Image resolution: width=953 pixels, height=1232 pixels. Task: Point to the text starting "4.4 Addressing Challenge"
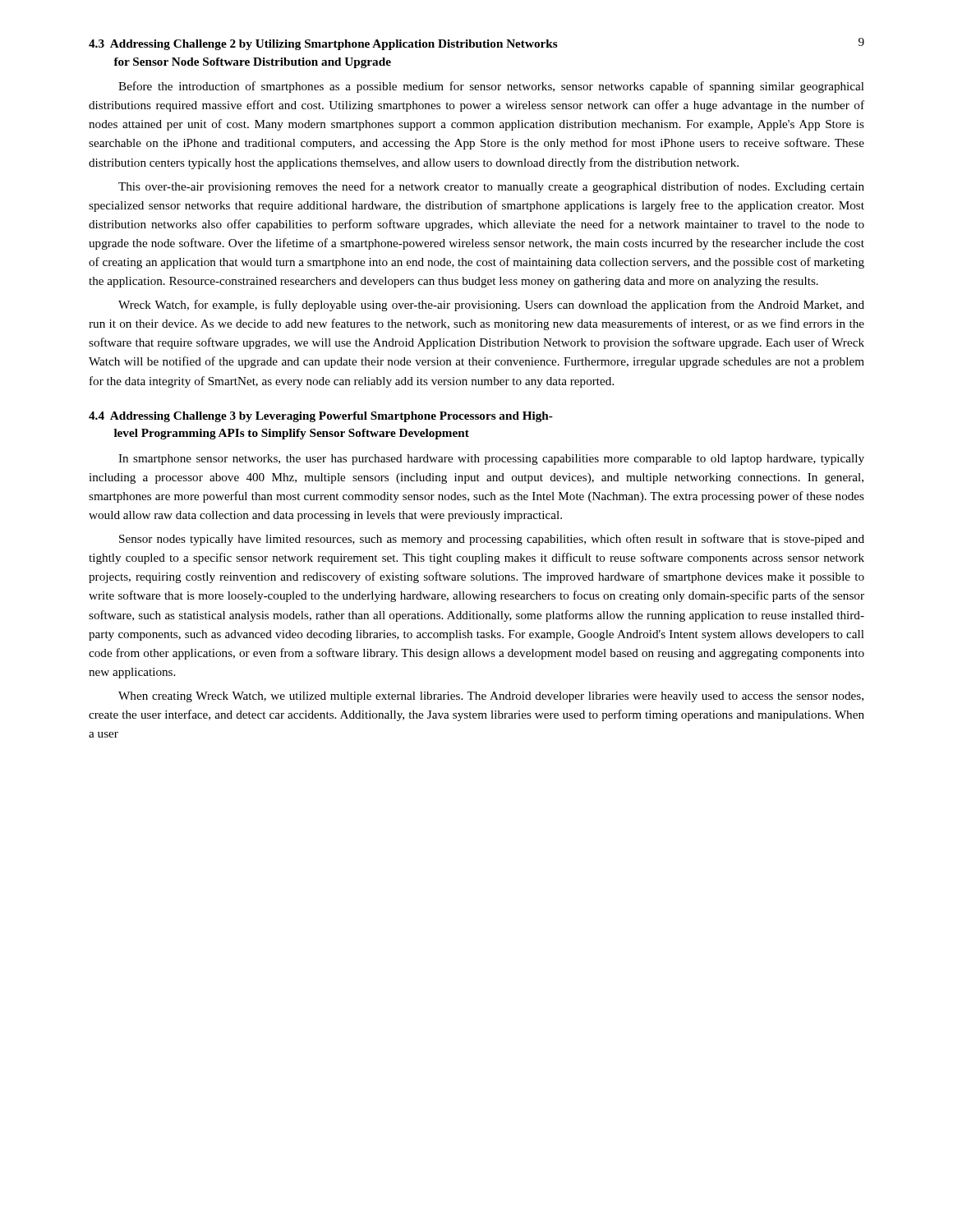(321, 424)
